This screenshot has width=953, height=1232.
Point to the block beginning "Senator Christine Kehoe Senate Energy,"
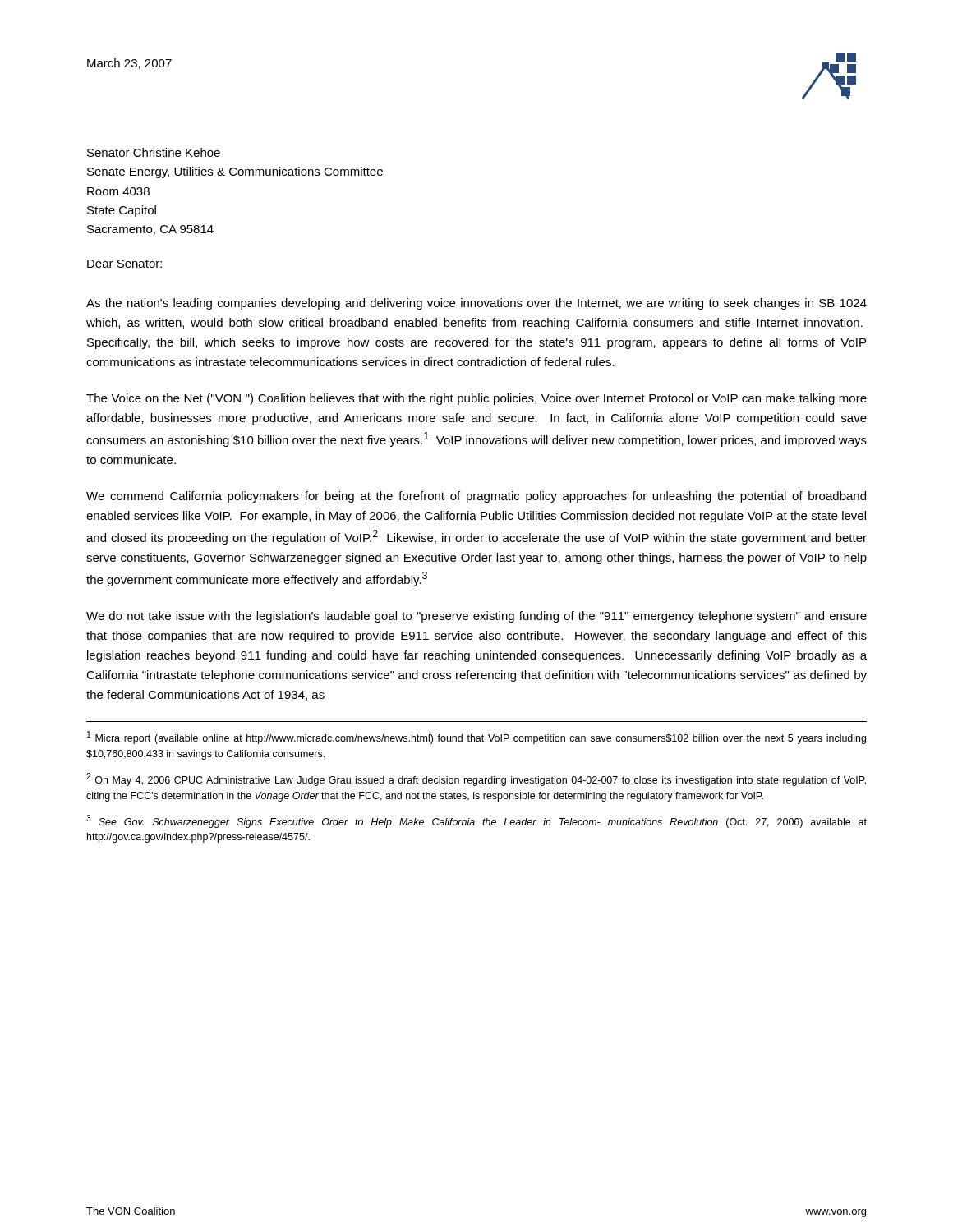click(154, 152)
